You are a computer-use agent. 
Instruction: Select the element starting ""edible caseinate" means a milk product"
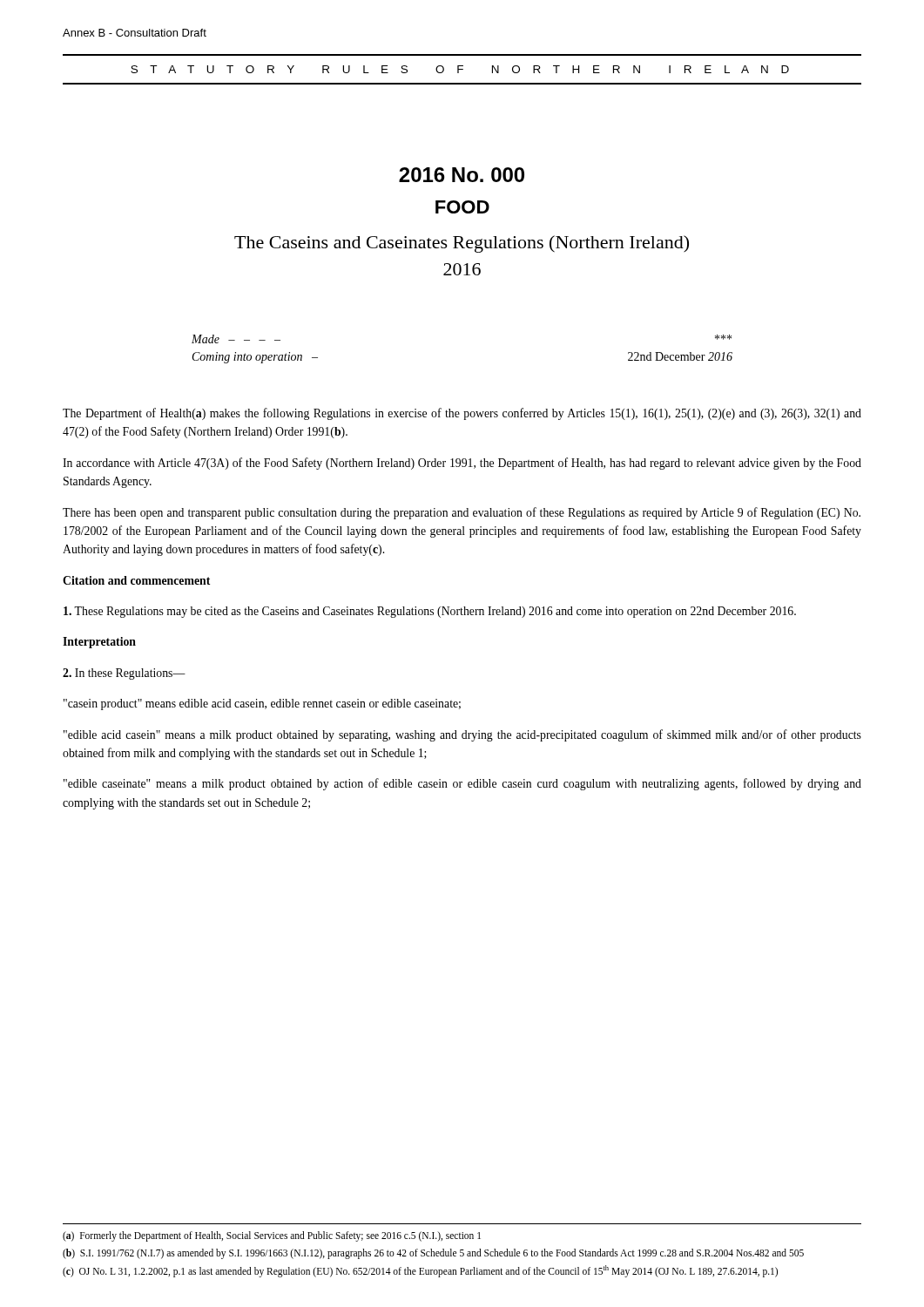click(462, 793)
